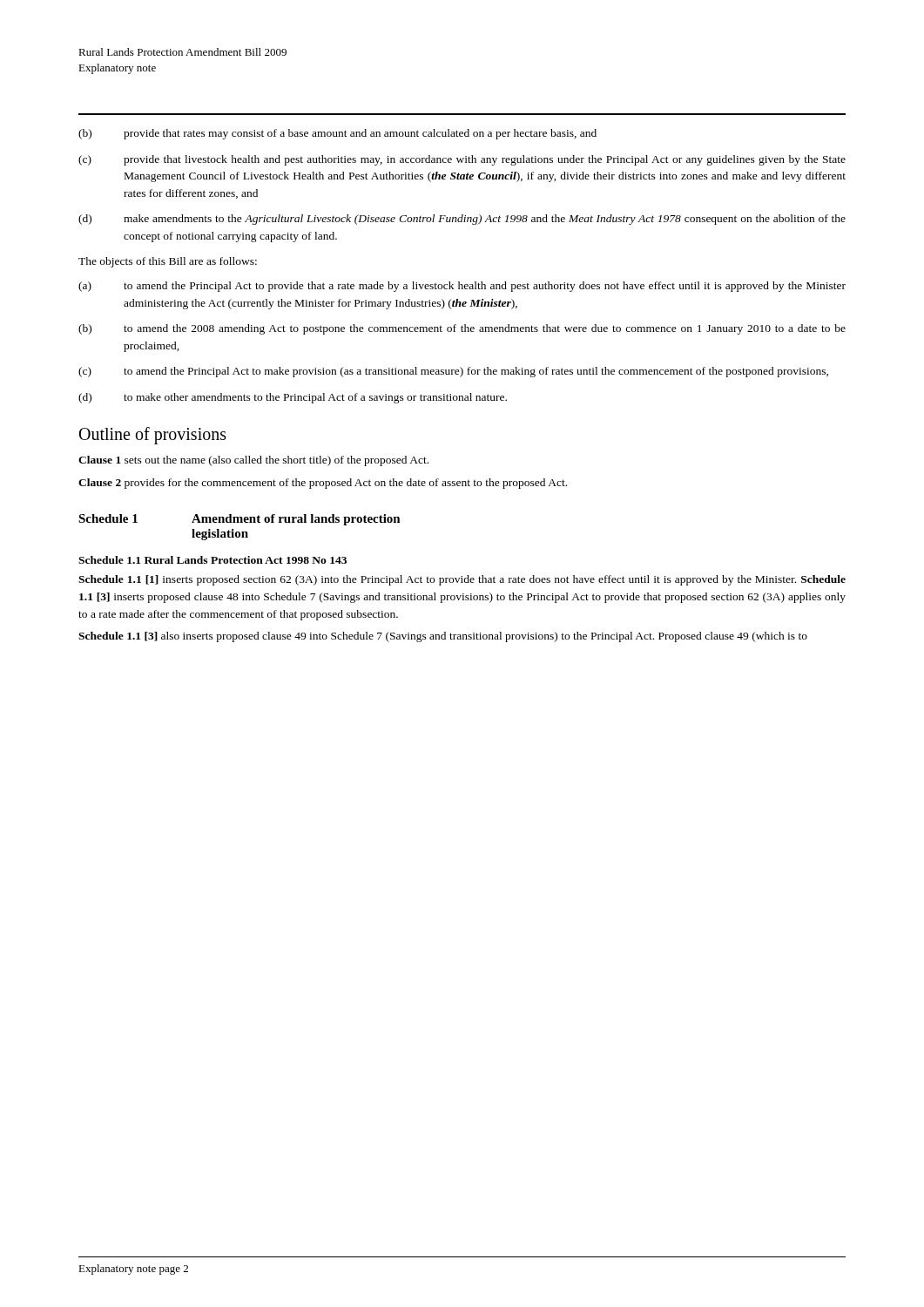Viewport: 924px width, 1307px height.
Task: Point to the block beginning "(b) provide that rates may consist of a"
Action: tap(462, 133)
